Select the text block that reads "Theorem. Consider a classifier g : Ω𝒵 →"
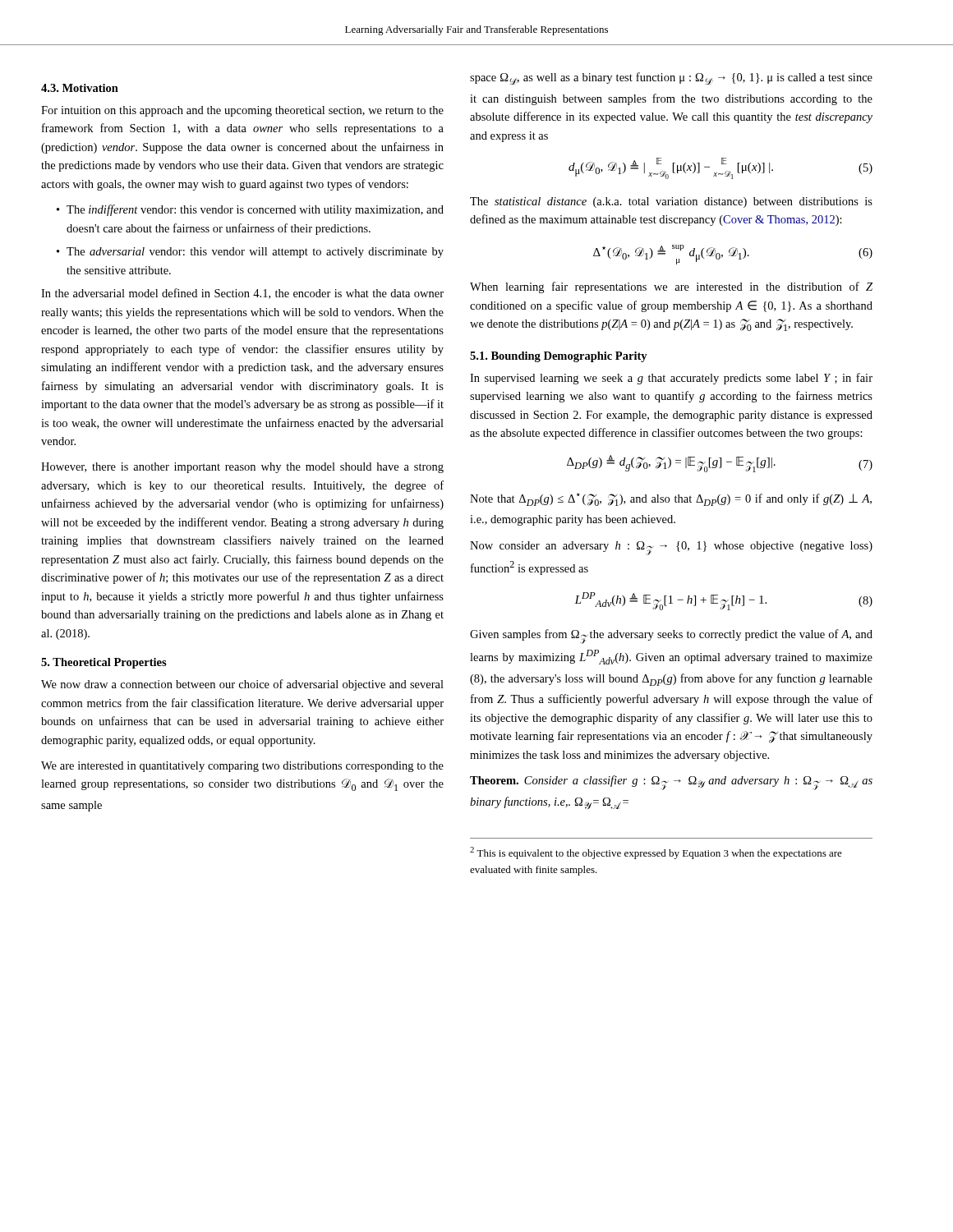The height and width of the screenshot is (1232, 953). tap(671, 792)
